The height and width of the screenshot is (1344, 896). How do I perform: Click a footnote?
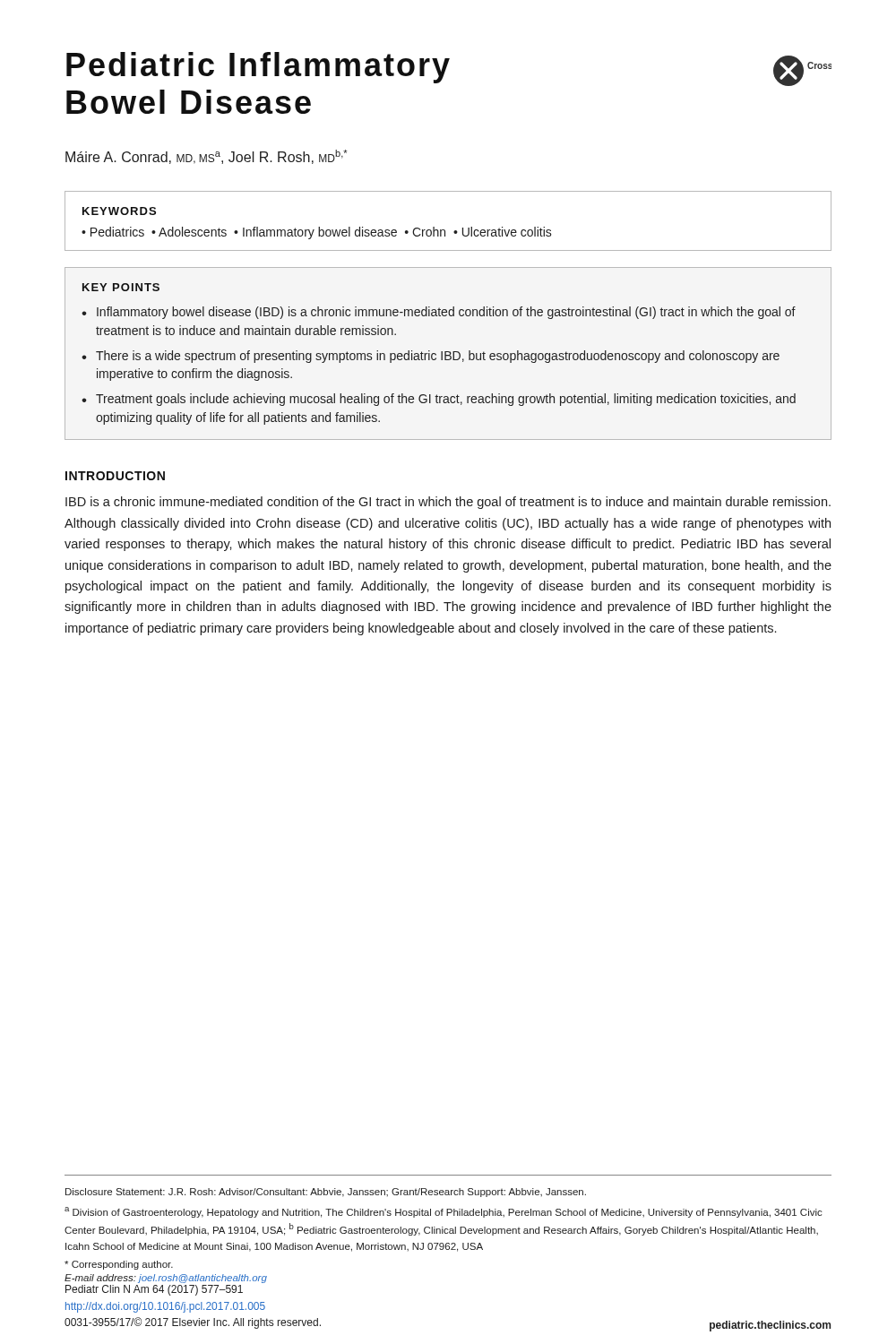(x=448, y=1229)
